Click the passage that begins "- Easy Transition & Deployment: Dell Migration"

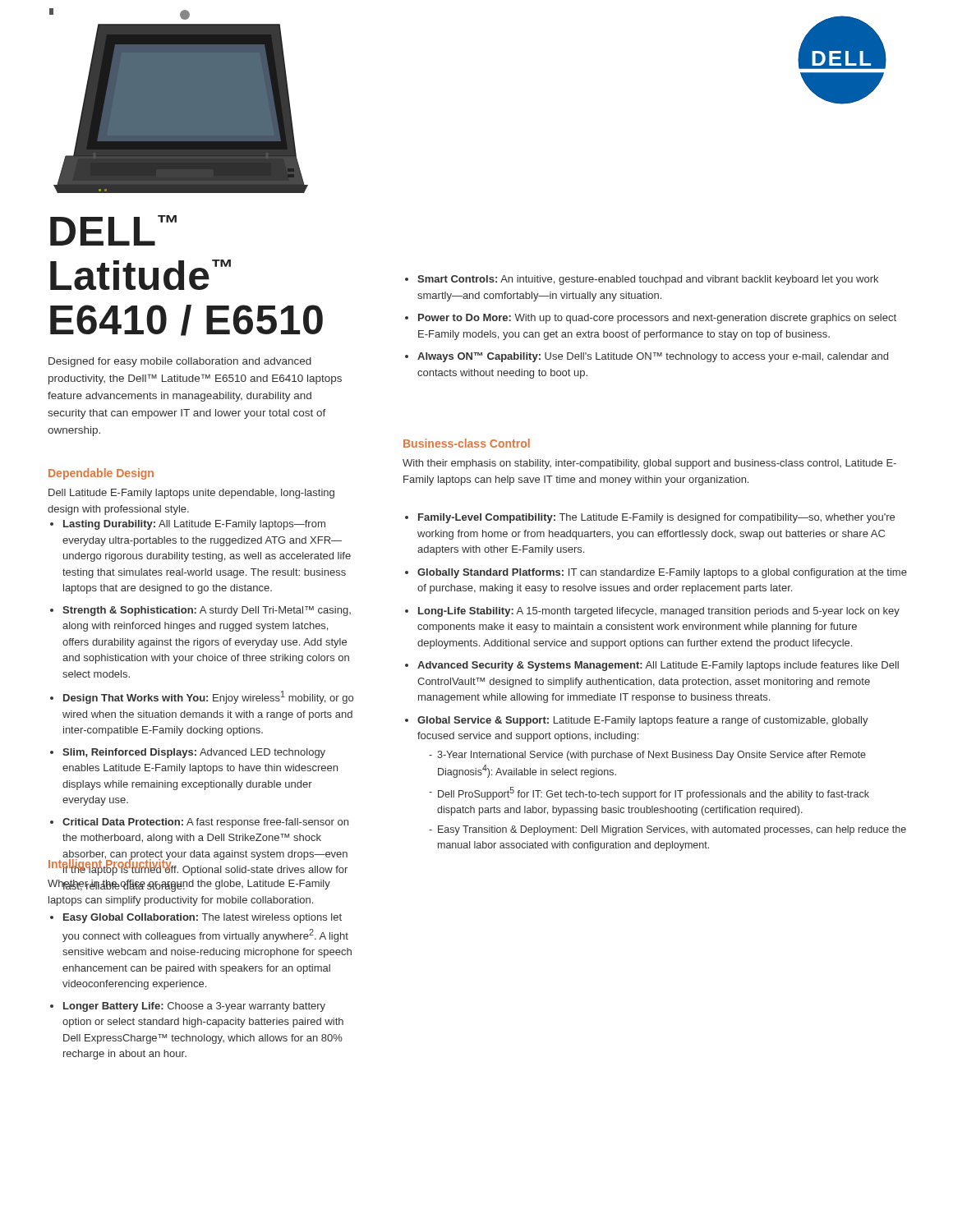point(668,836)
